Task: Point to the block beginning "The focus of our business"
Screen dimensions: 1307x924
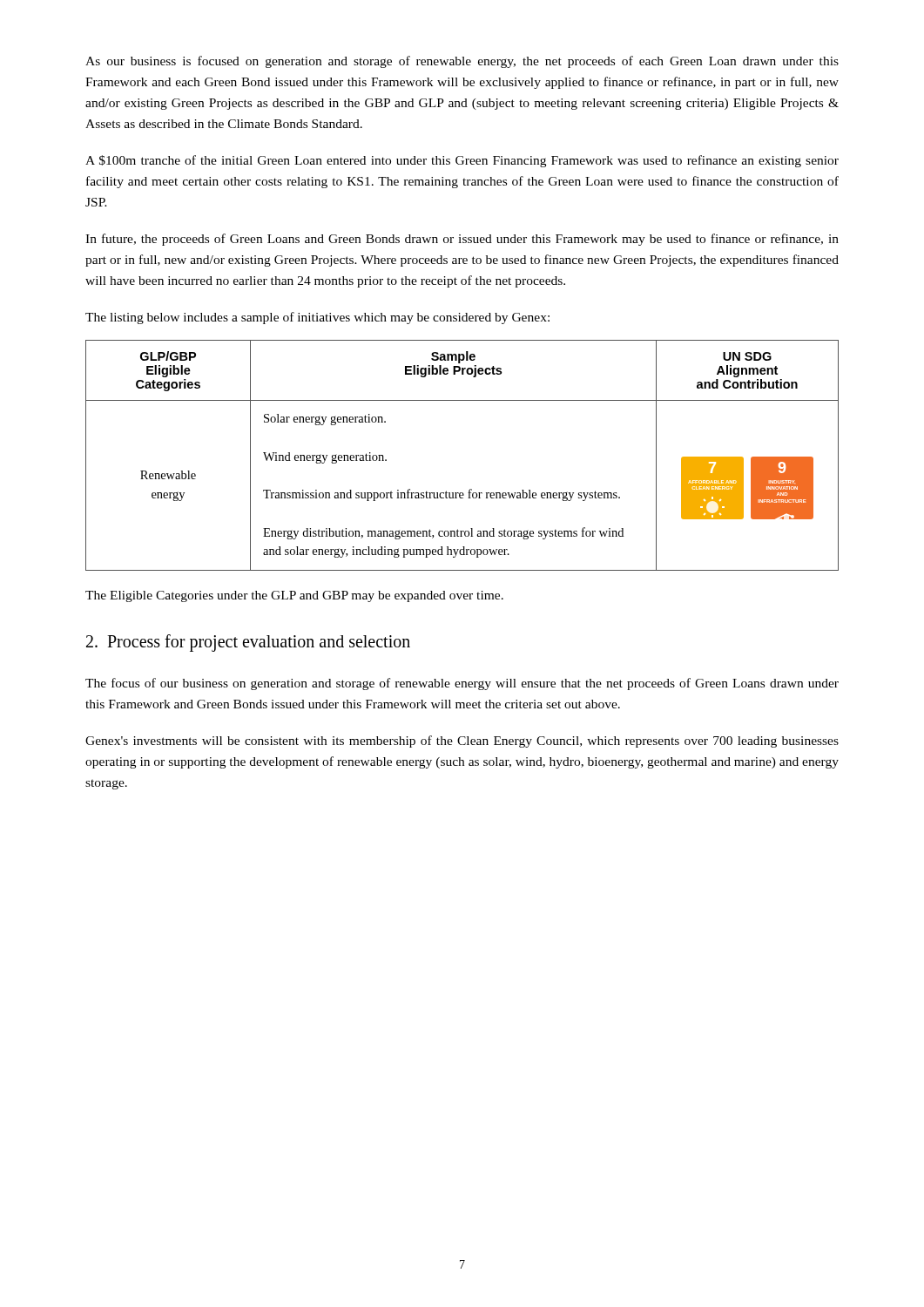Action: click(x=462, y=694)
